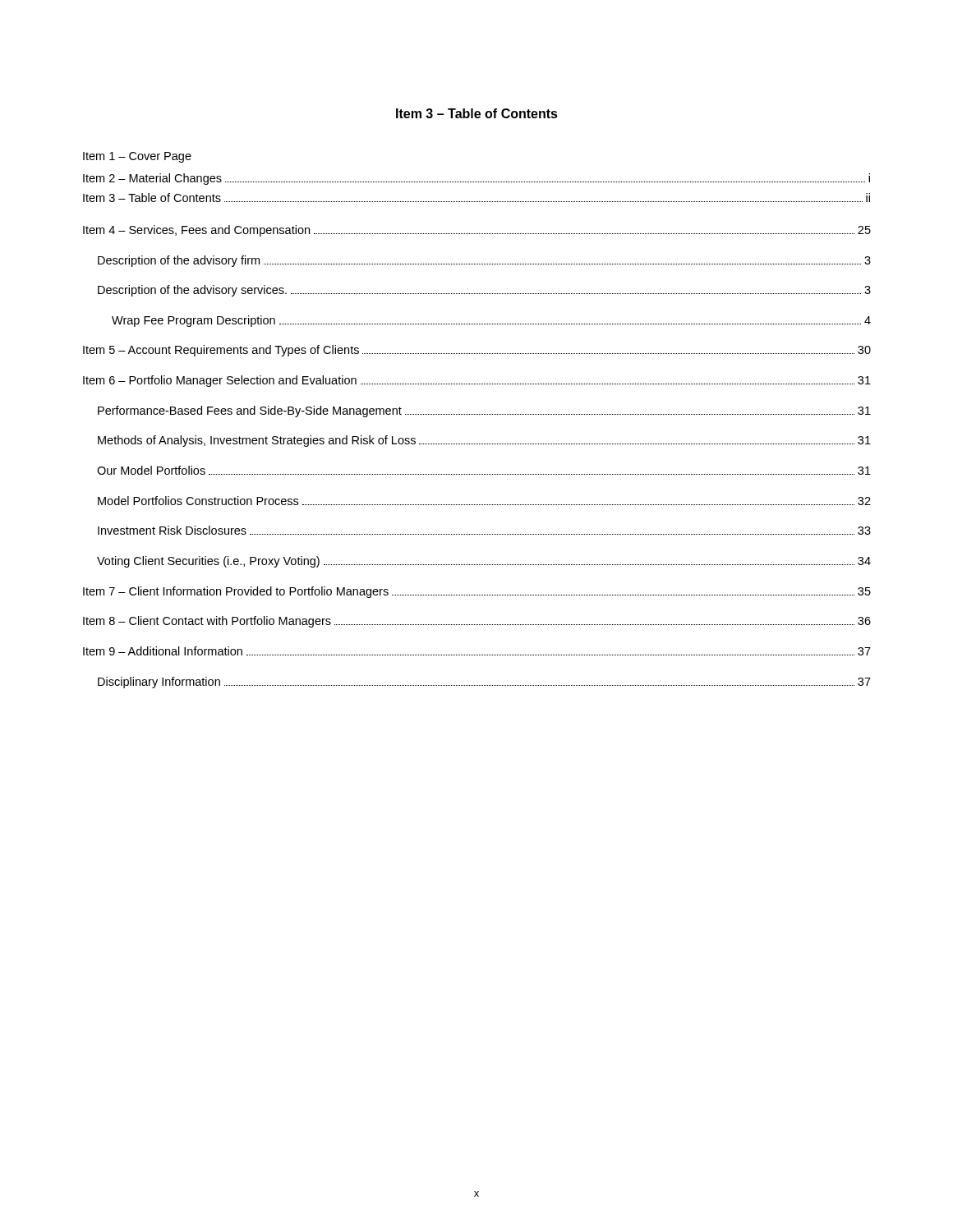Image resolution: width=953 pixels, height=1232 pixels.
Task: Find the block on this page that starts "Performance-Based Fees and"
Action: point(484,411)
